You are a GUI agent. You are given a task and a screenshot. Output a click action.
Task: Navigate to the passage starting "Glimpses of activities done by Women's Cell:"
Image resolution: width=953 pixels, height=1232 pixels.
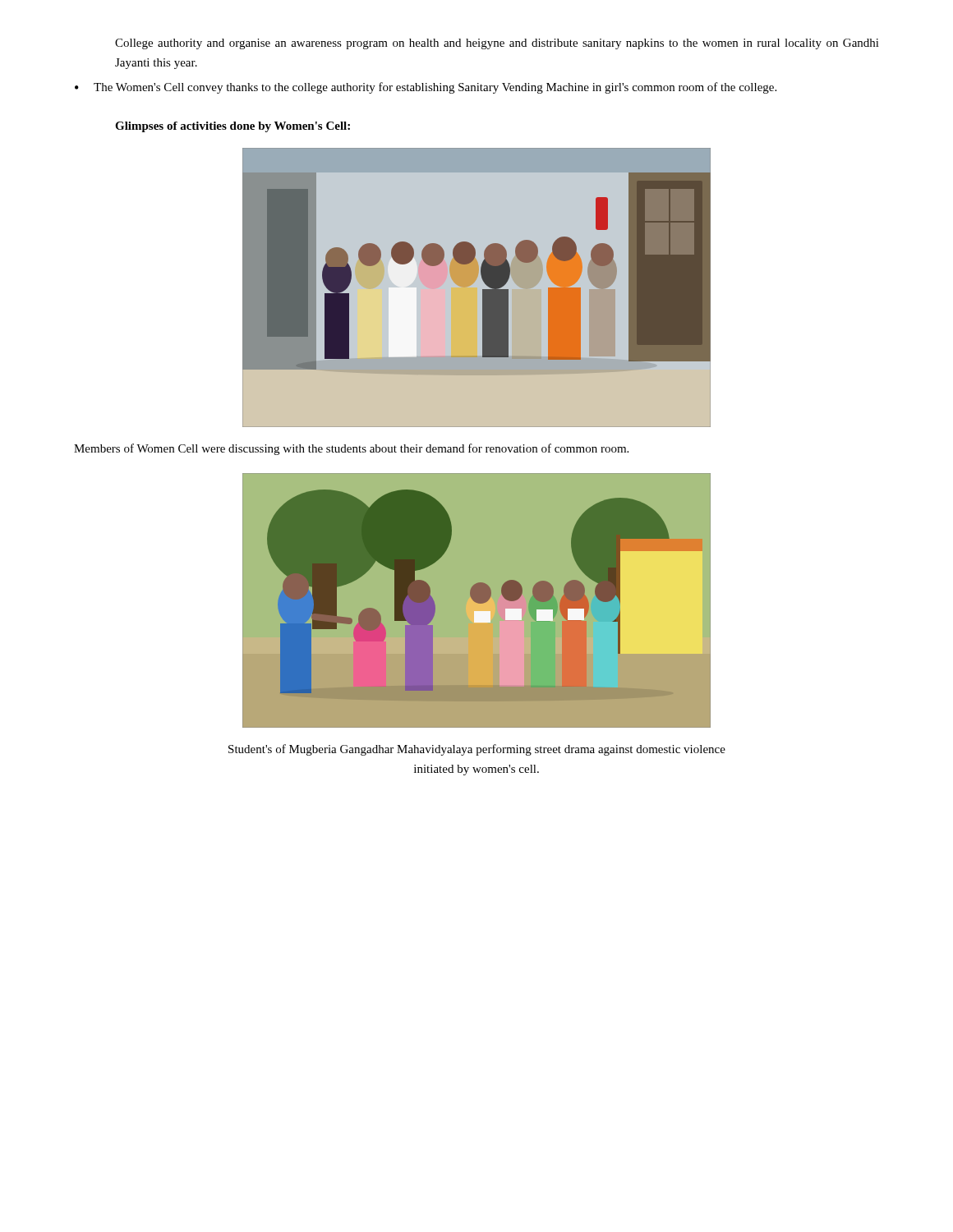pyautogui.click(x=233, y=126)
